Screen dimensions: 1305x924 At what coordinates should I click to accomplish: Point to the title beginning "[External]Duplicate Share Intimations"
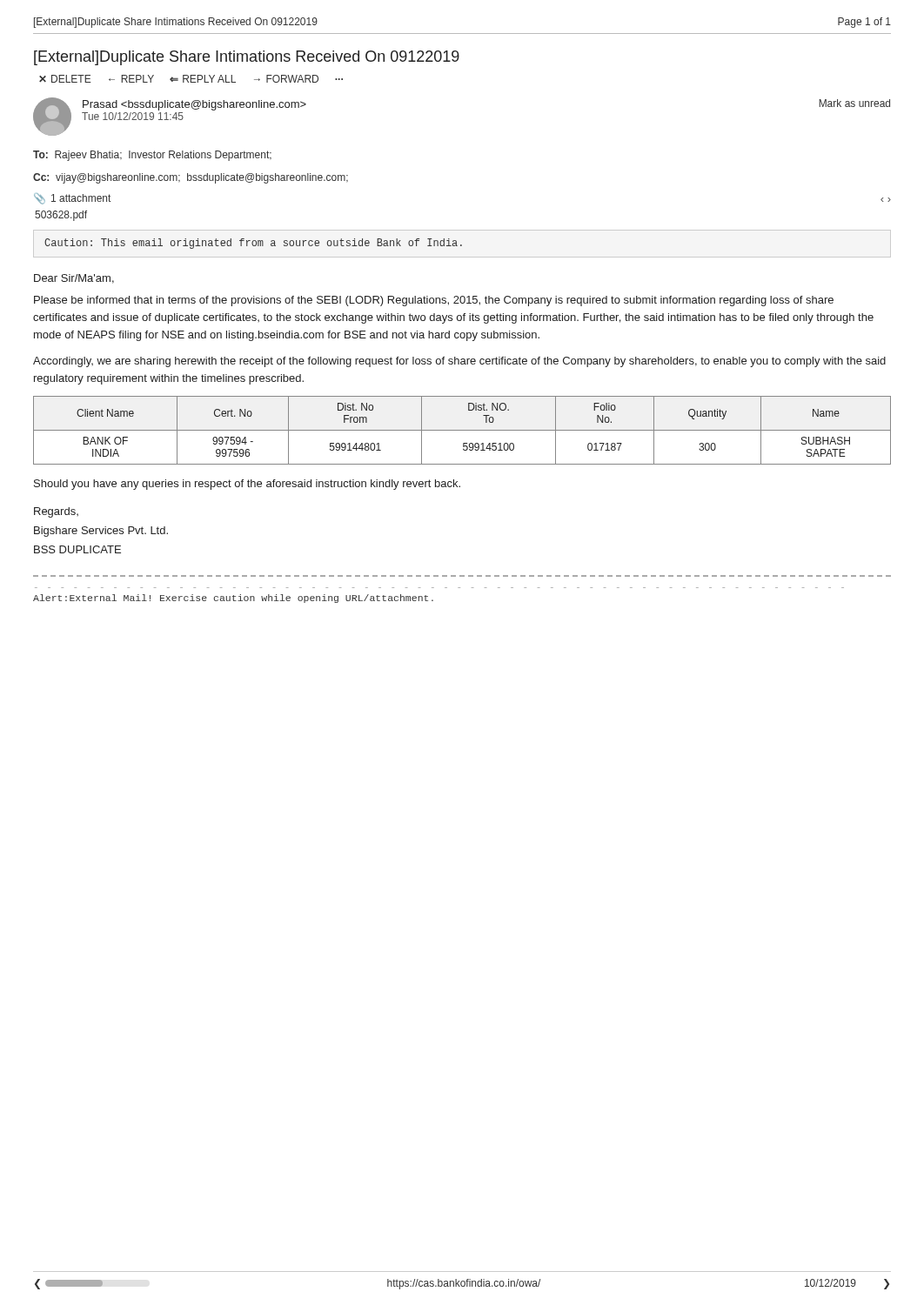pos(246,57)
